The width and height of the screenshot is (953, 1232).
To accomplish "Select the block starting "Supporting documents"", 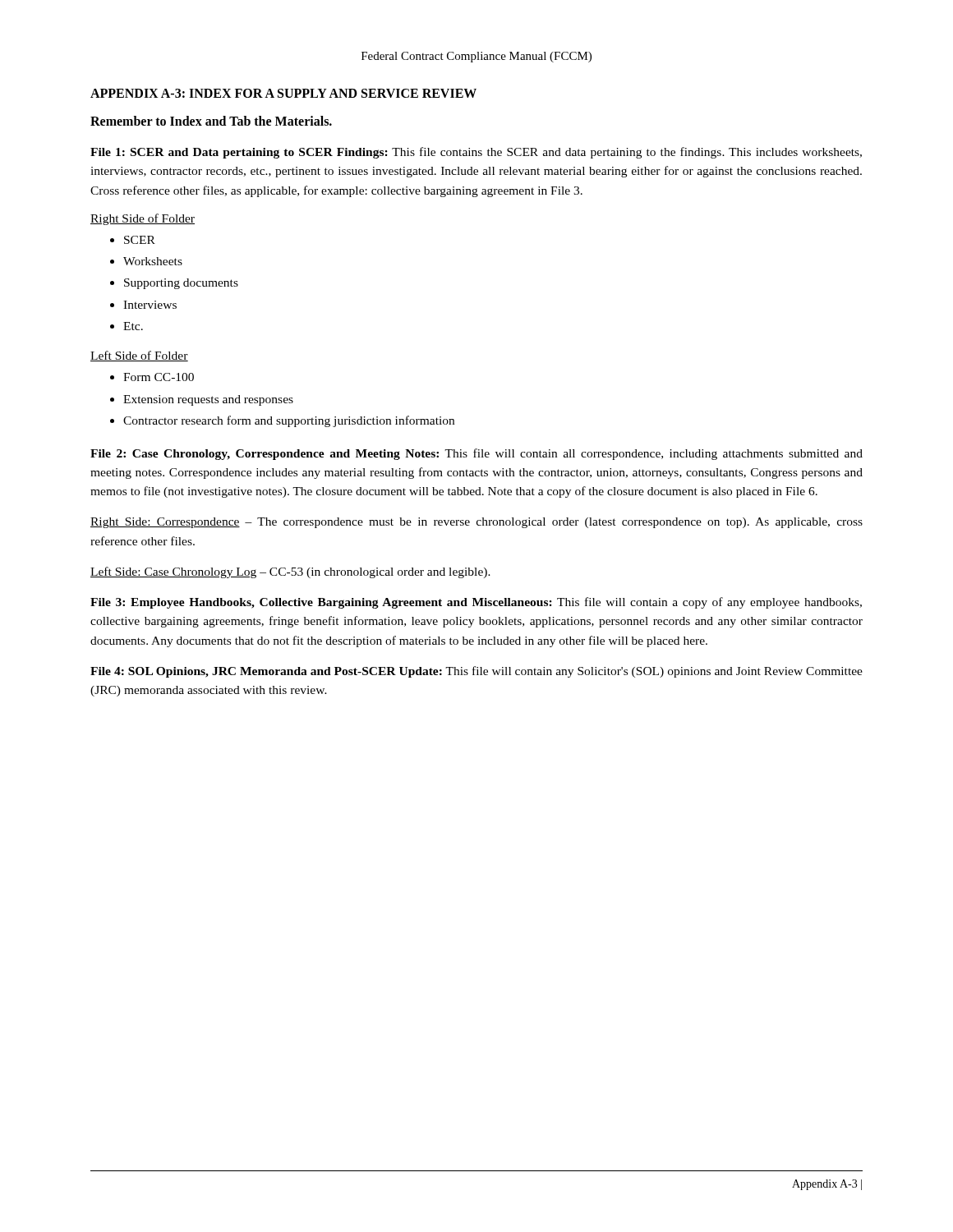I will [x=181, y=282].
